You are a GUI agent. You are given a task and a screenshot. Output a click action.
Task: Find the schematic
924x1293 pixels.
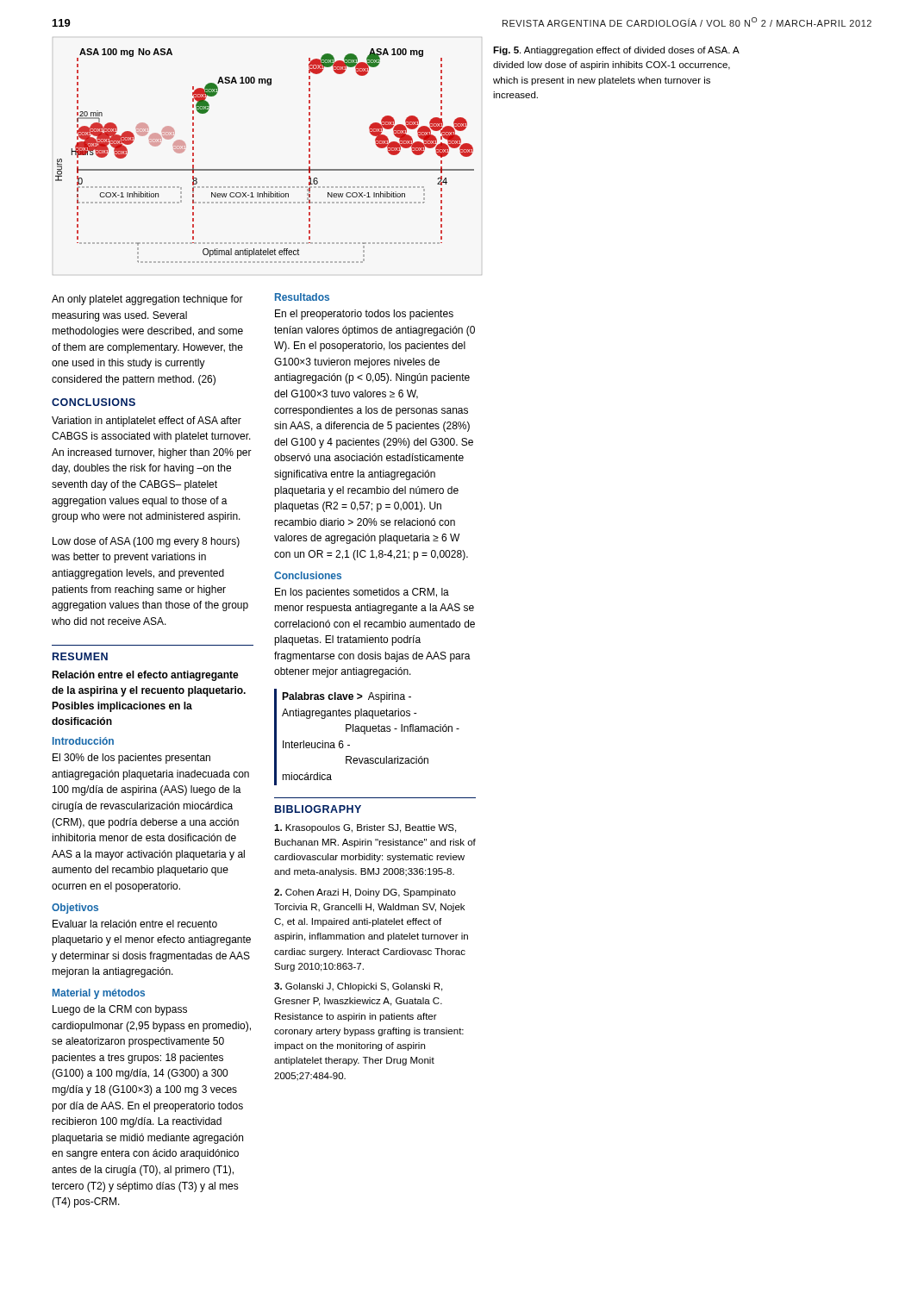[x=267, y=156]
